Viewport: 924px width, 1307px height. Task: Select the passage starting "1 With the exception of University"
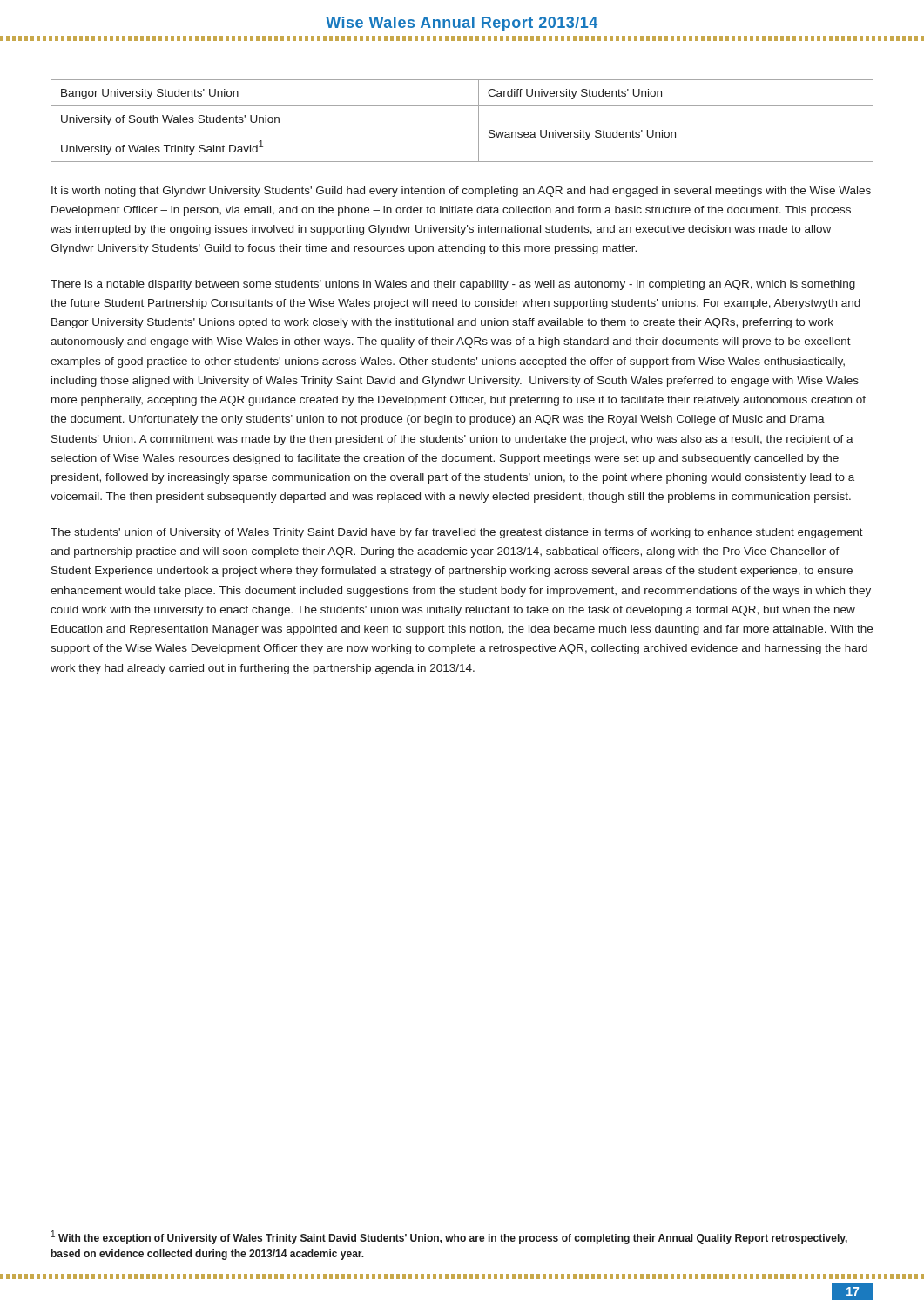449,1245
